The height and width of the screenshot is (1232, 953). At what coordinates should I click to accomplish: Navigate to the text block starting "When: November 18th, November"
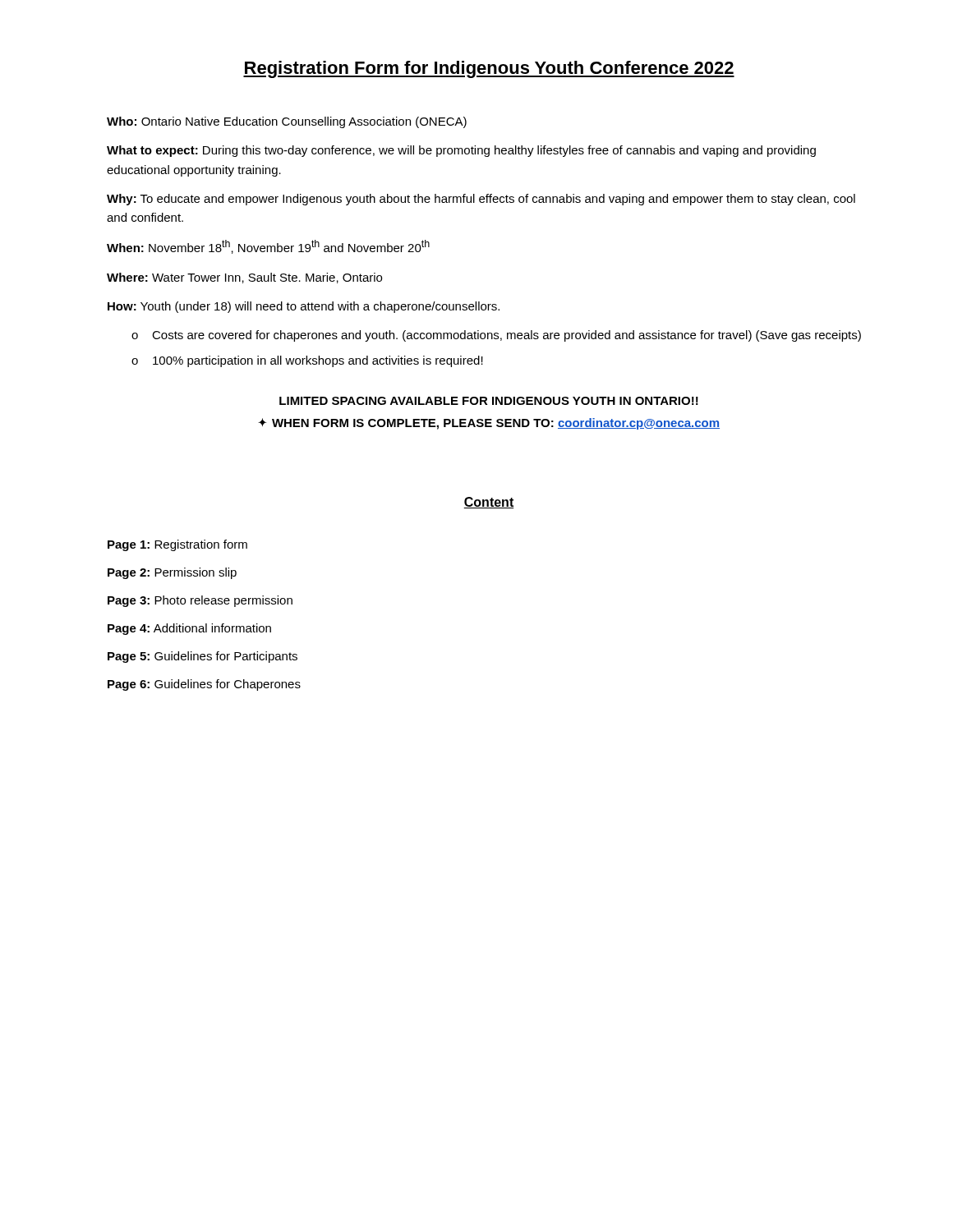[268, 247]
